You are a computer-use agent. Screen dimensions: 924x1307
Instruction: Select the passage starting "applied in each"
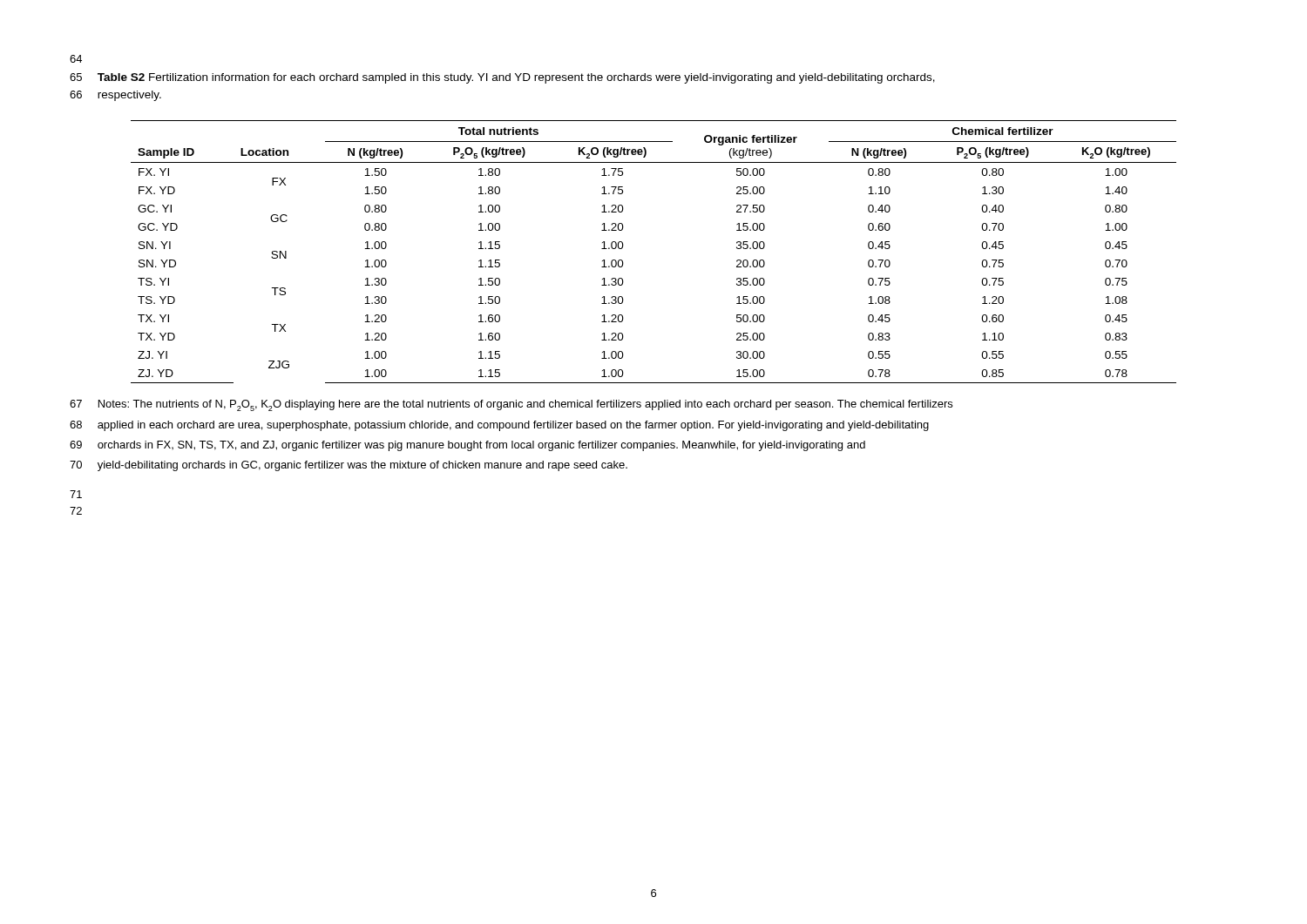click(513, 425)
